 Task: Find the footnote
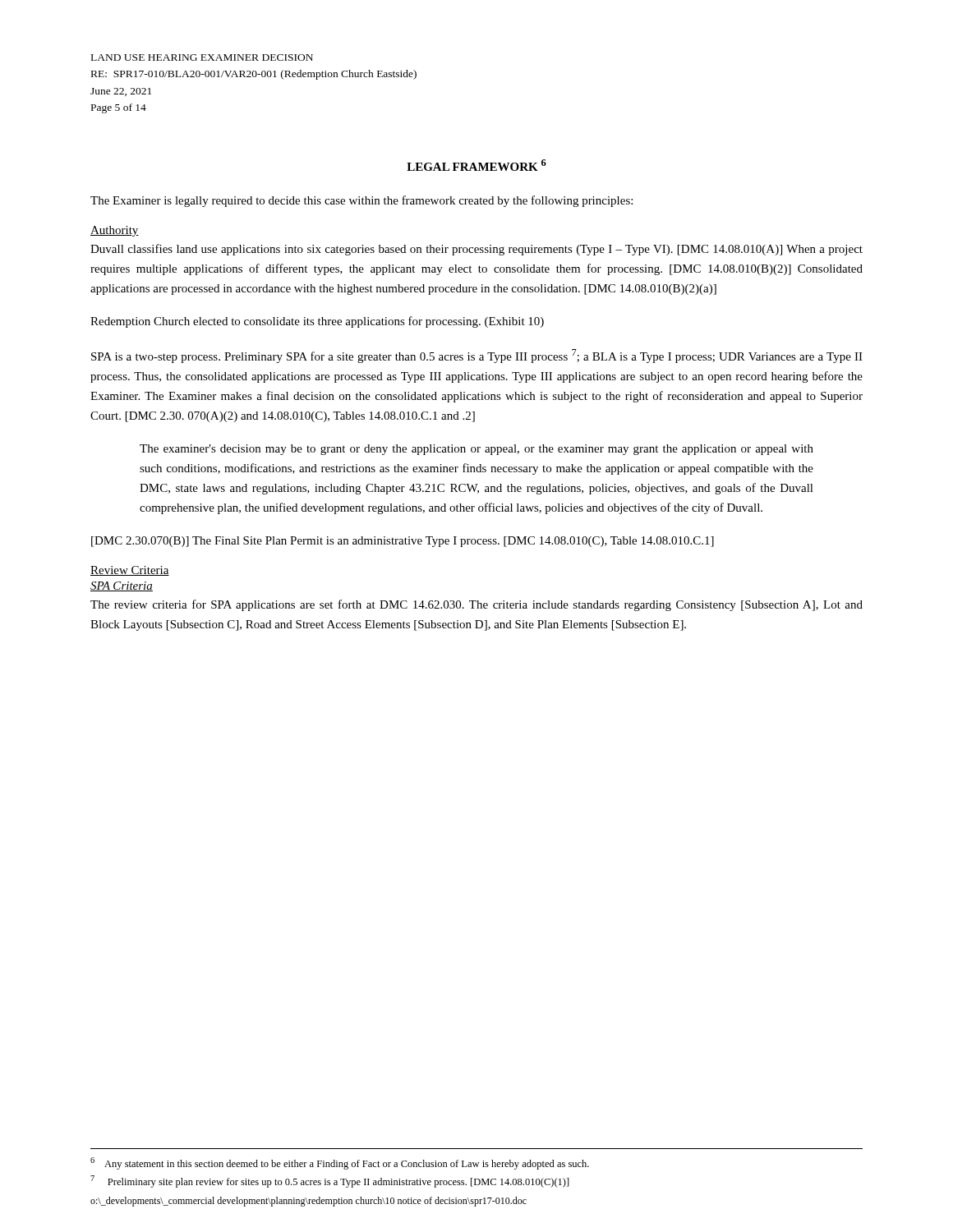tap(340, 1172)
